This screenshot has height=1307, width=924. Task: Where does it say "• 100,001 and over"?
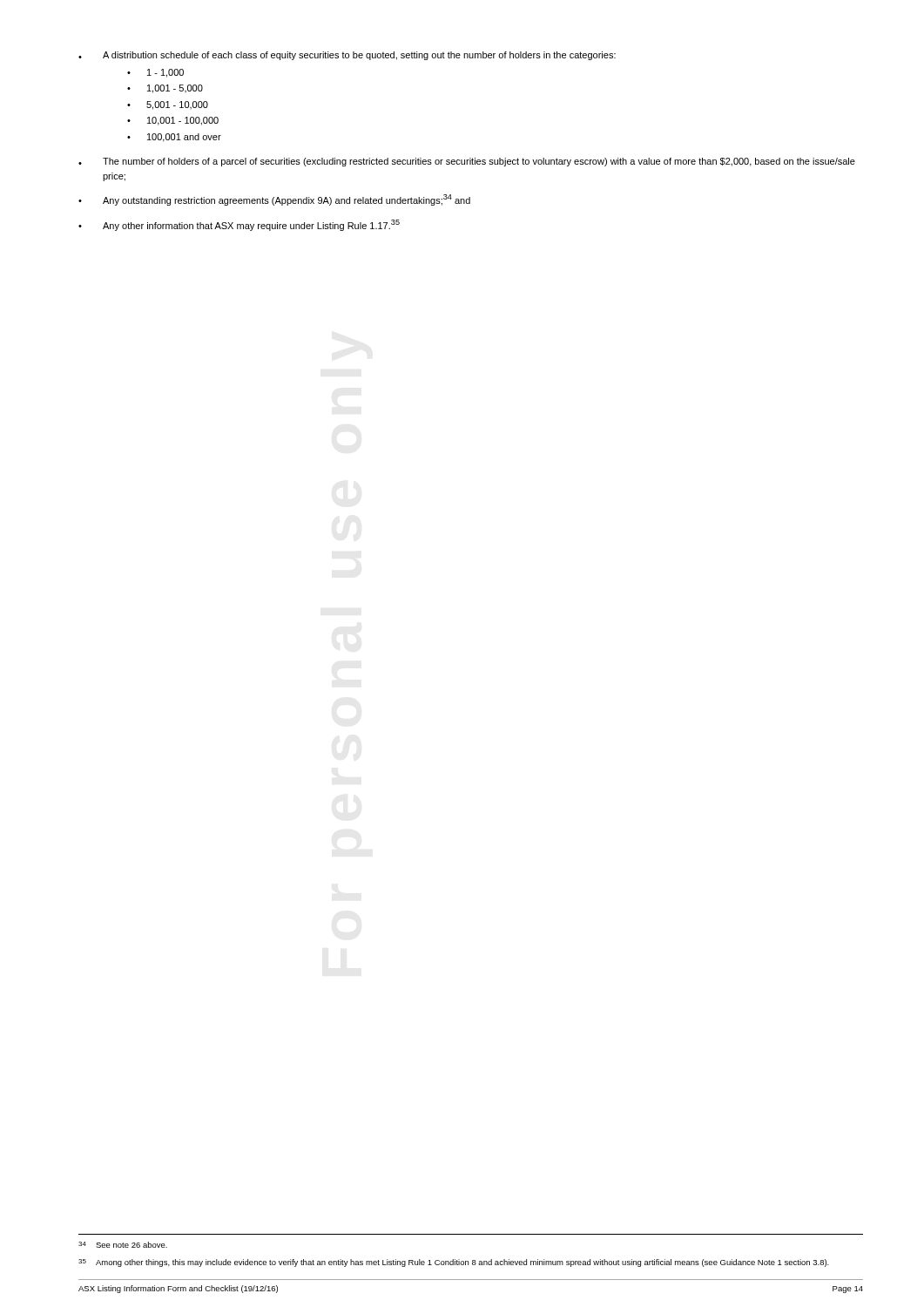(174, 137)
